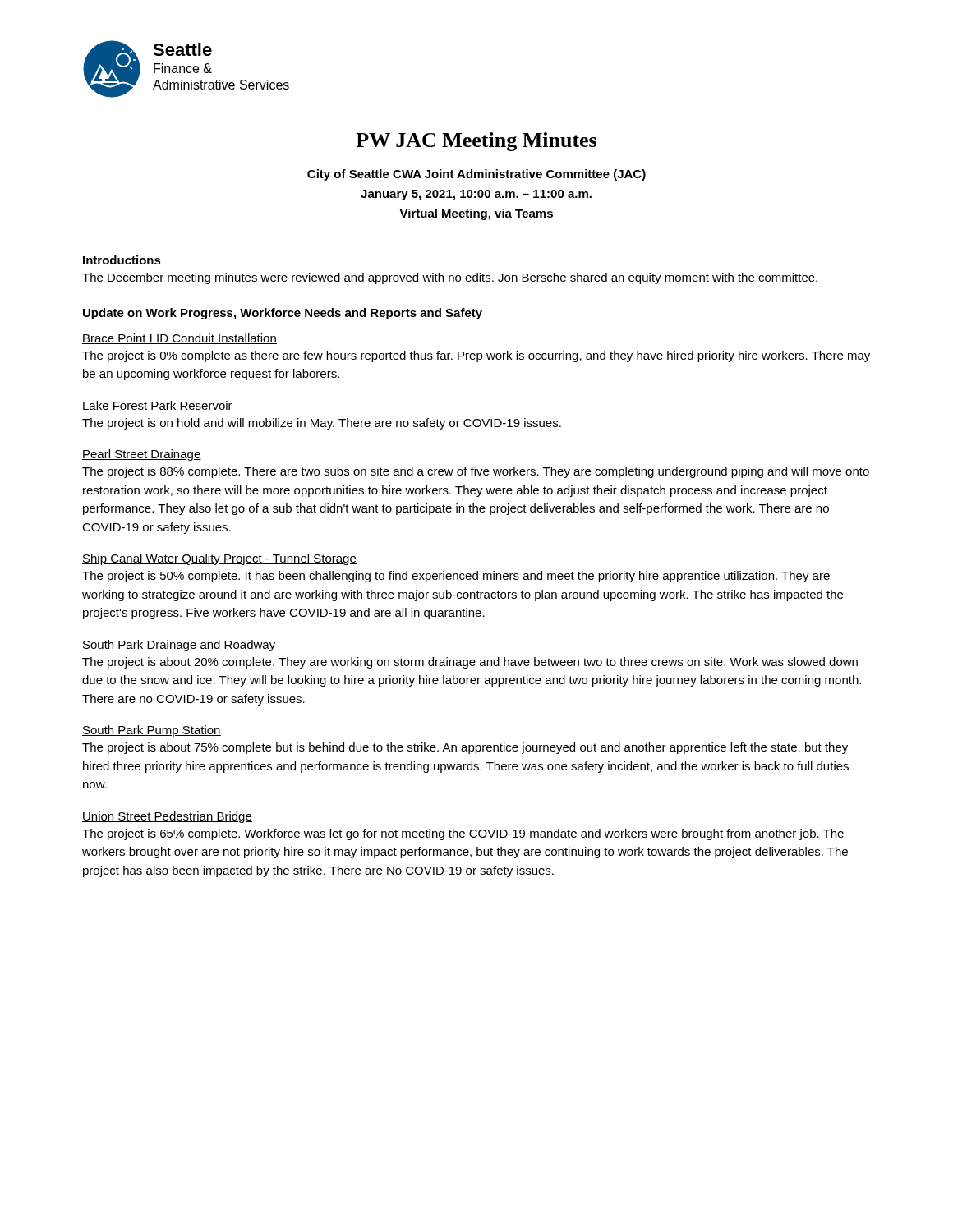This screenshot has height=1232, width=953.
Task: Select the region starting "PW JAC Meeting"
Action: coord(476,140)
